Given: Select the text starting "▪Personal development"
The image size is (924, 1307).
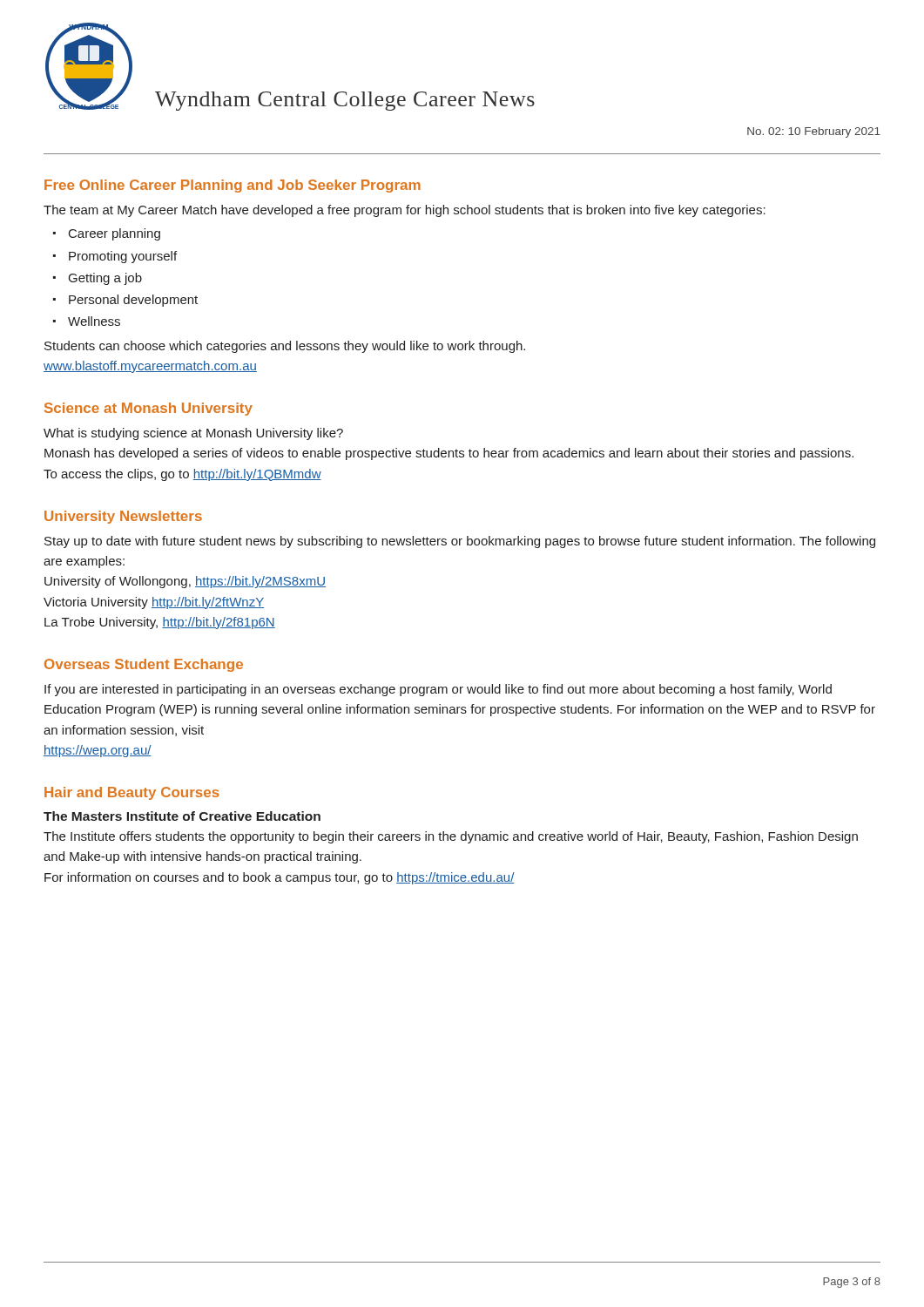Looking at the screenshot, I should pyautogui.click(x=125, y=299).
